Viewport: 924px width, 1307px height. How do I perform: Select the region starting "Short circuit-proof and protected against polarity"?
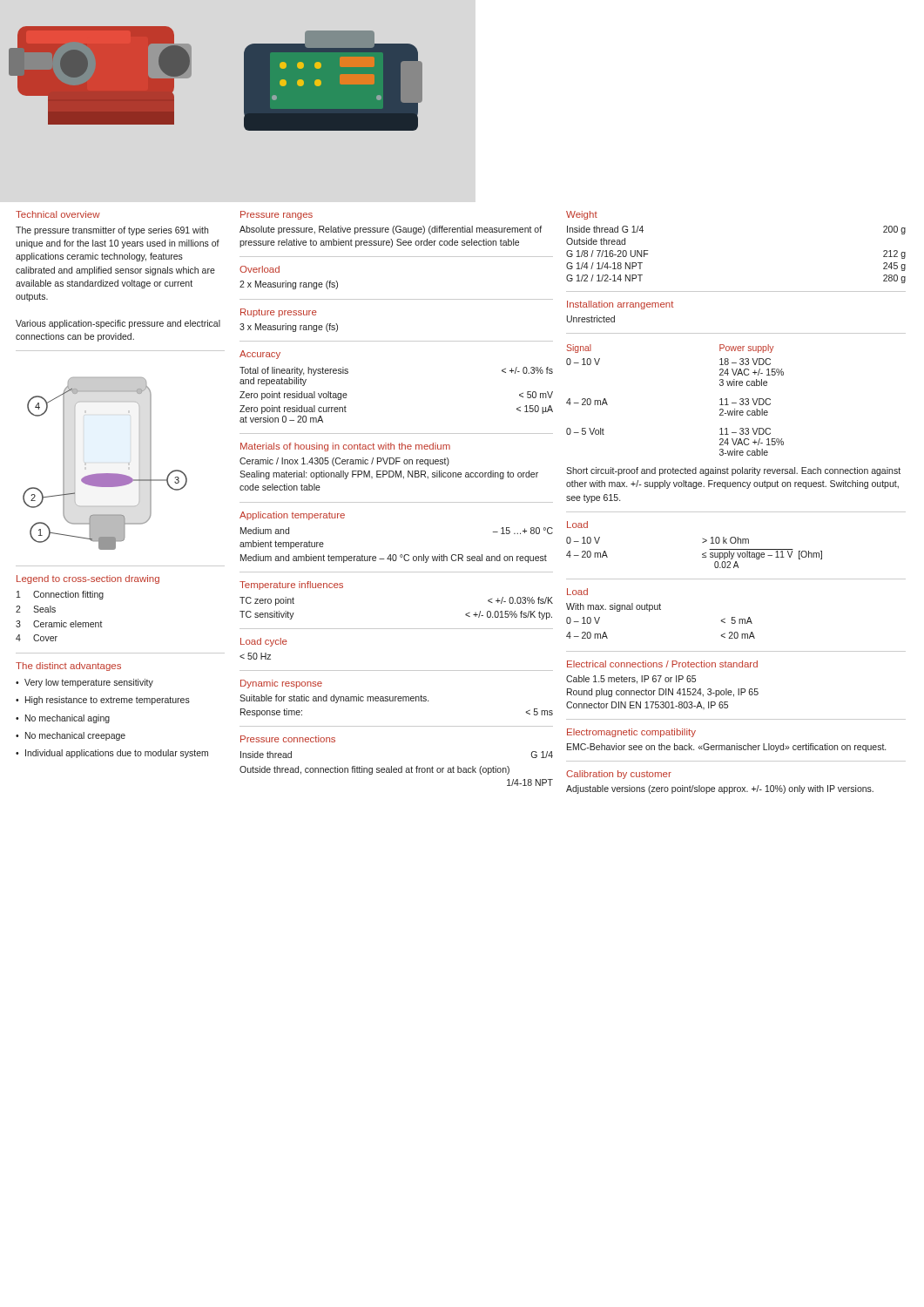[x=733, y=484]
